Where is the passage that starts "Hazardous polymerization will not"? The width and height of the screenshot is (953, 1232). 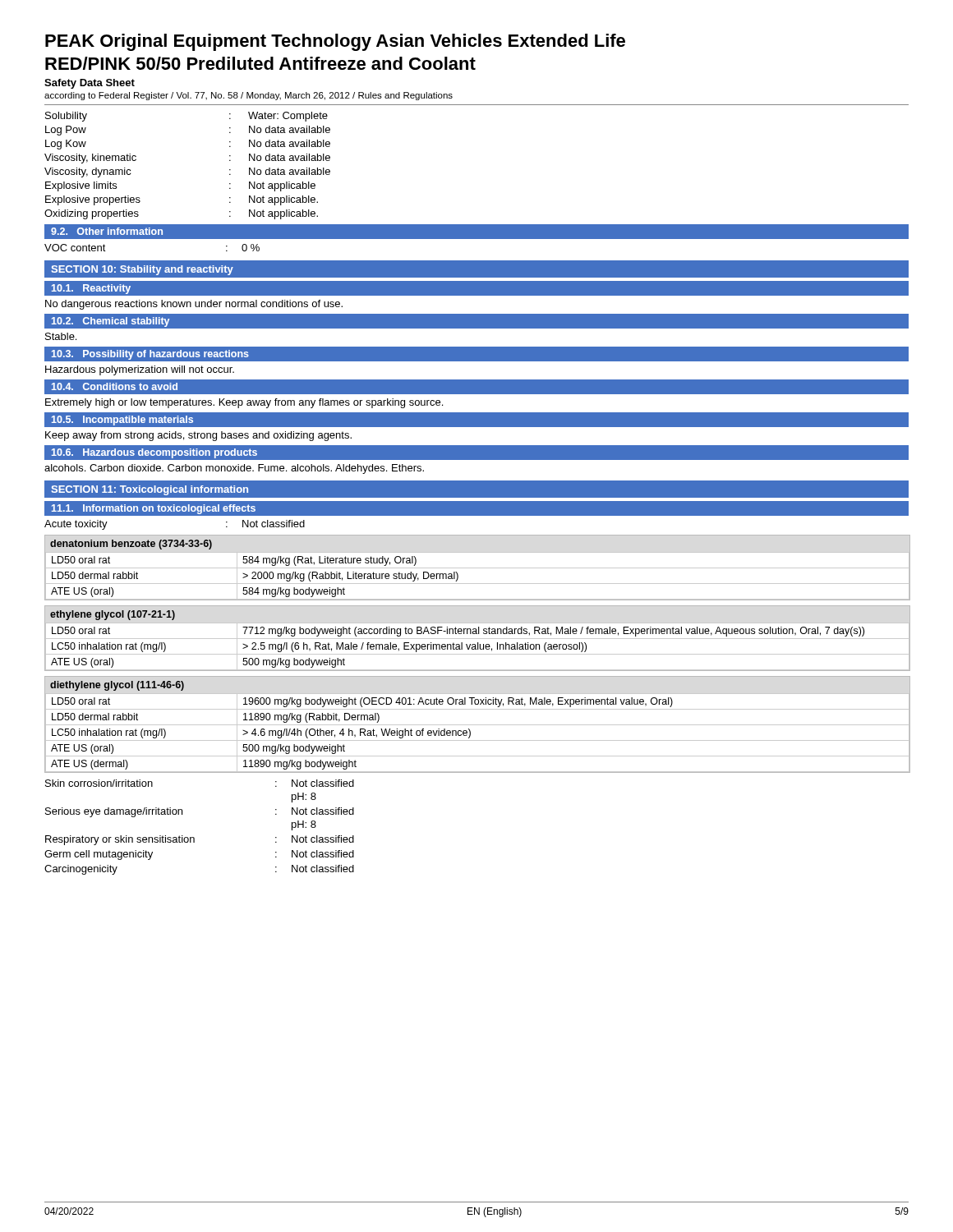coord(476,369)
